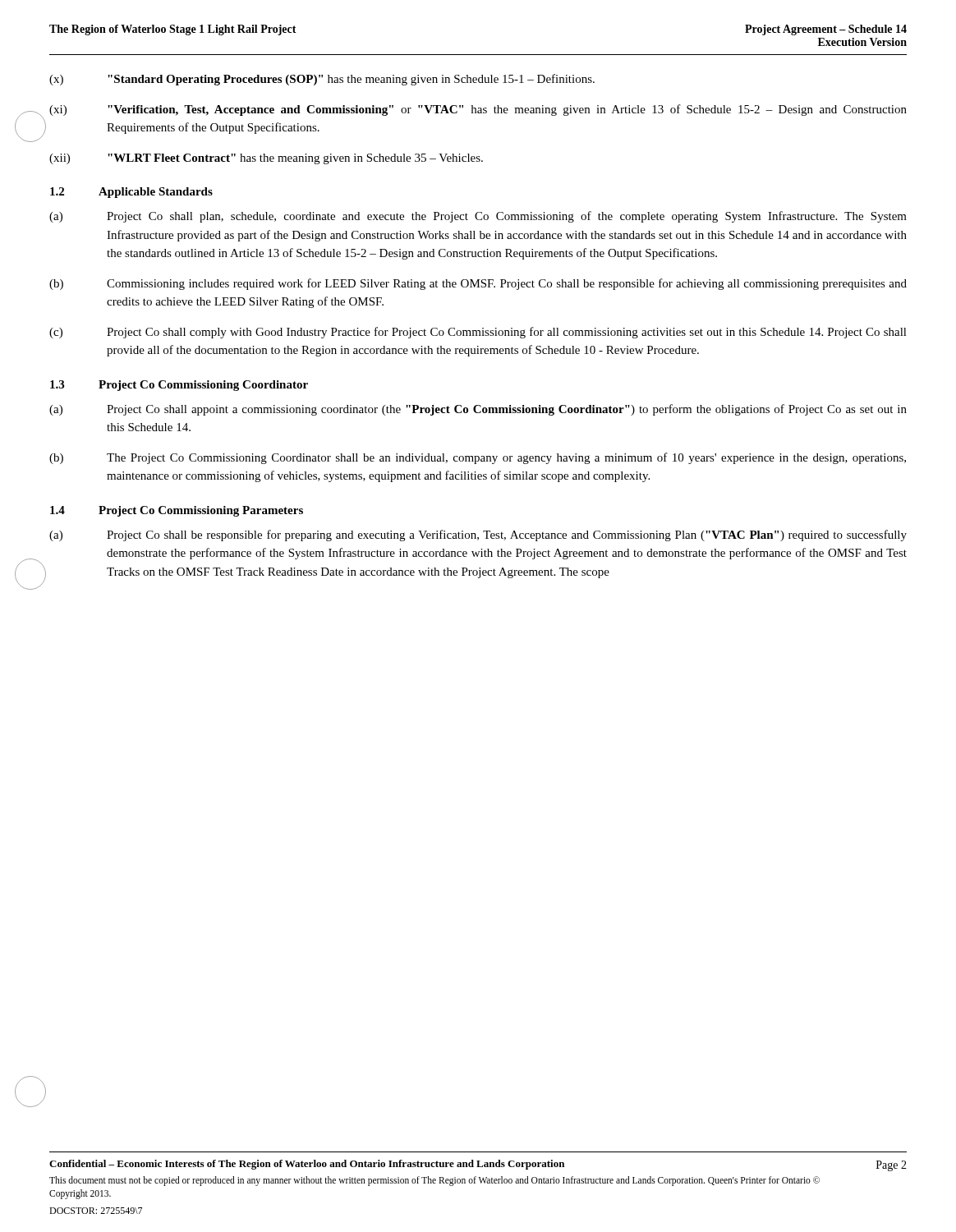Point to the block starting "1.2 Applicable Standards"
956x1232 pixels.
pyautogui.click(x=131, y=193)
